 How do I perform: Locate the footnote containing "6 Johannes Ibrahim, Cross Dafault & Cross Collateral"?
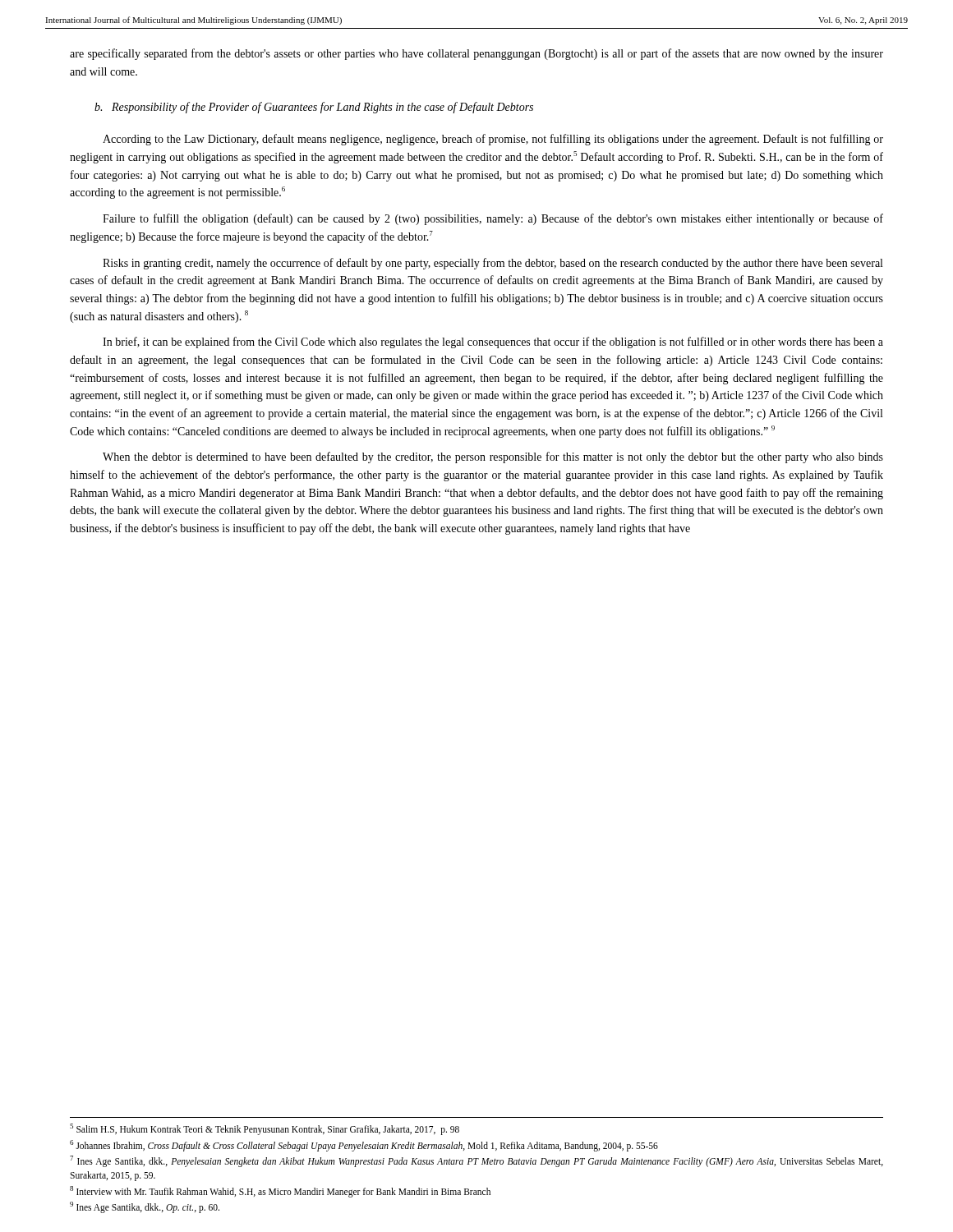click(x=364, y=1145)
